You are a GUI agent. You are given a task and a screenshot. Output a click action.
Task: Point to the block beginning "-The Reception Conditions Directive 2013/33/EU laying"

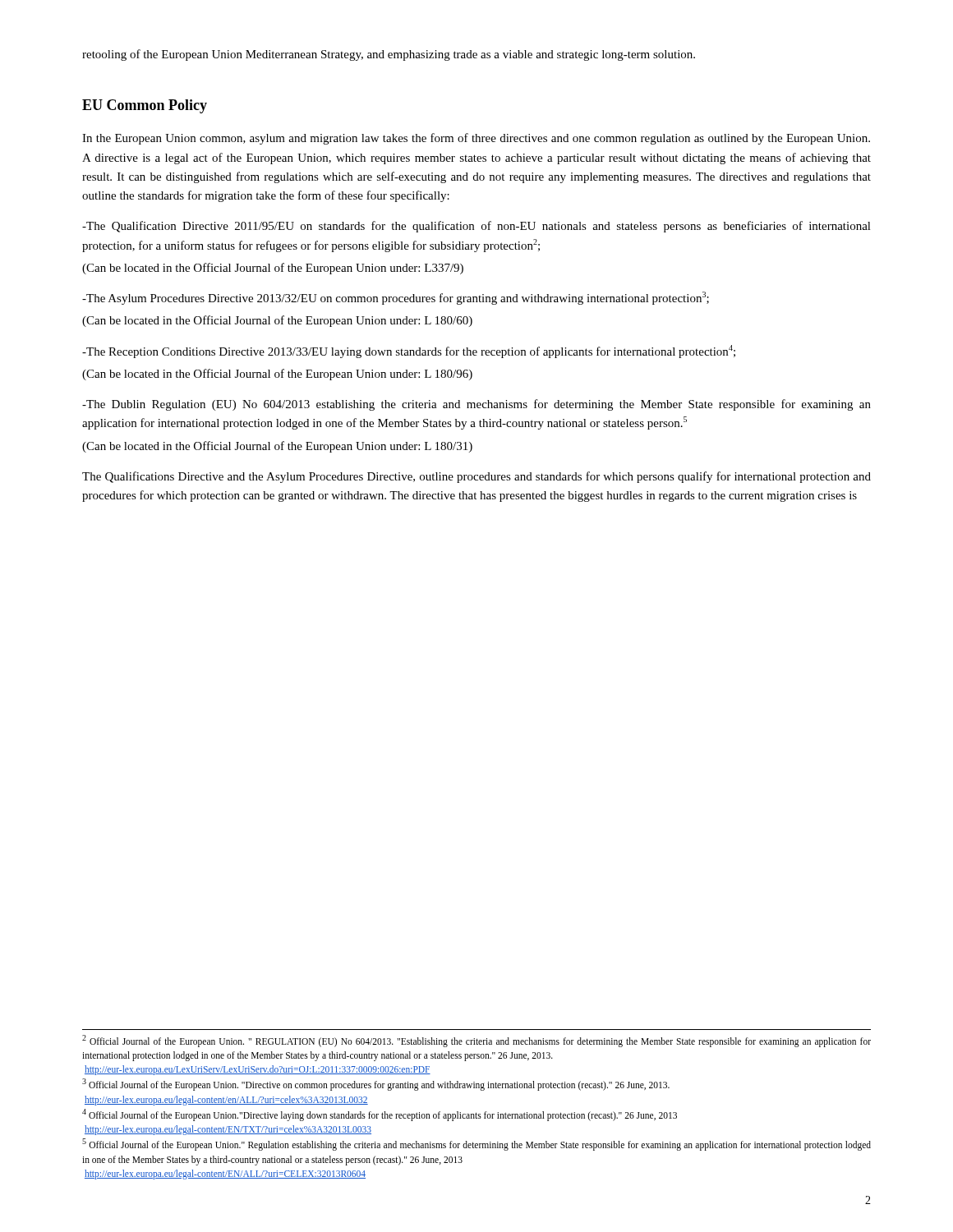(476, 363)
